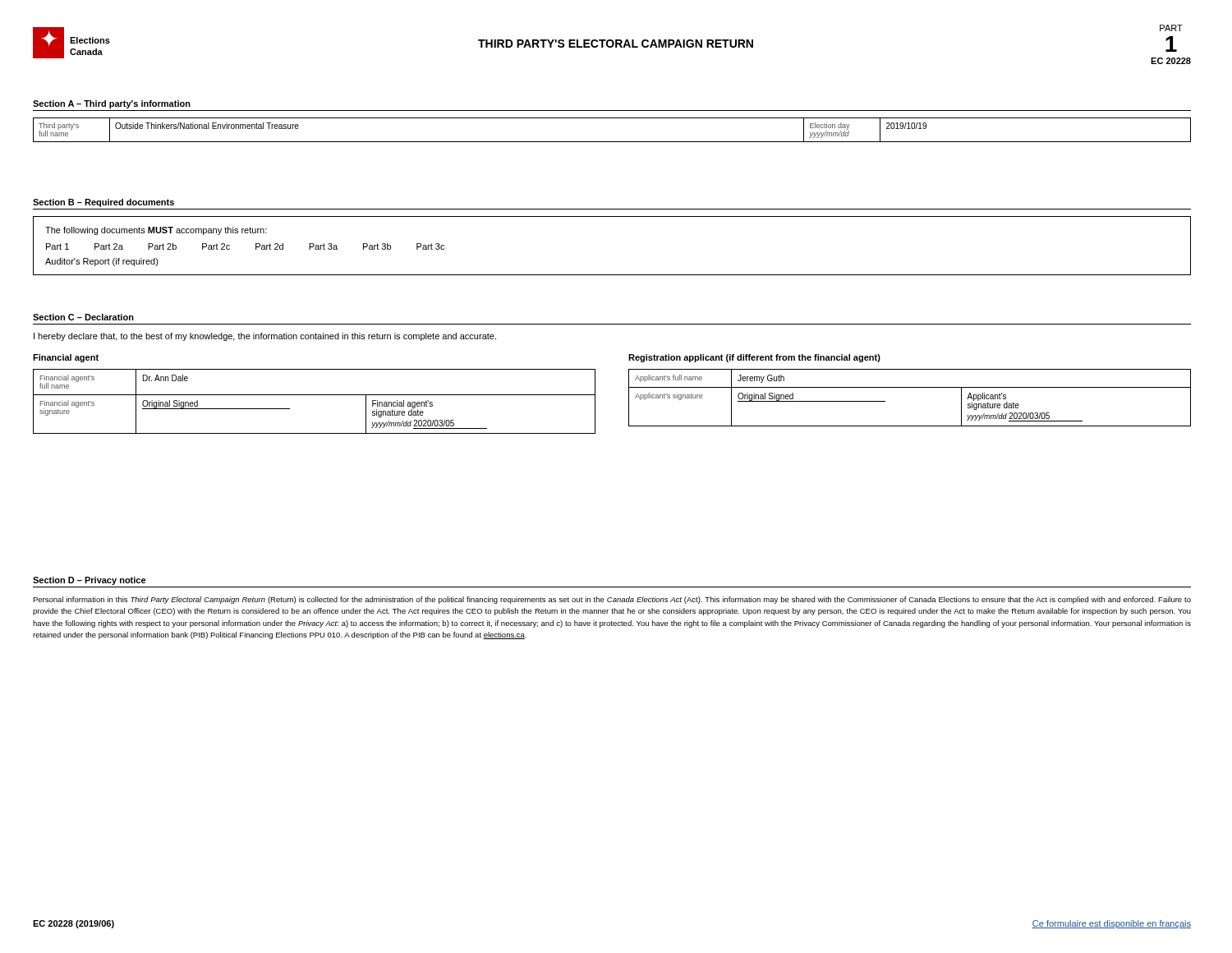Click on the table containing "Dr. Ann Dale"

(314, 401)
